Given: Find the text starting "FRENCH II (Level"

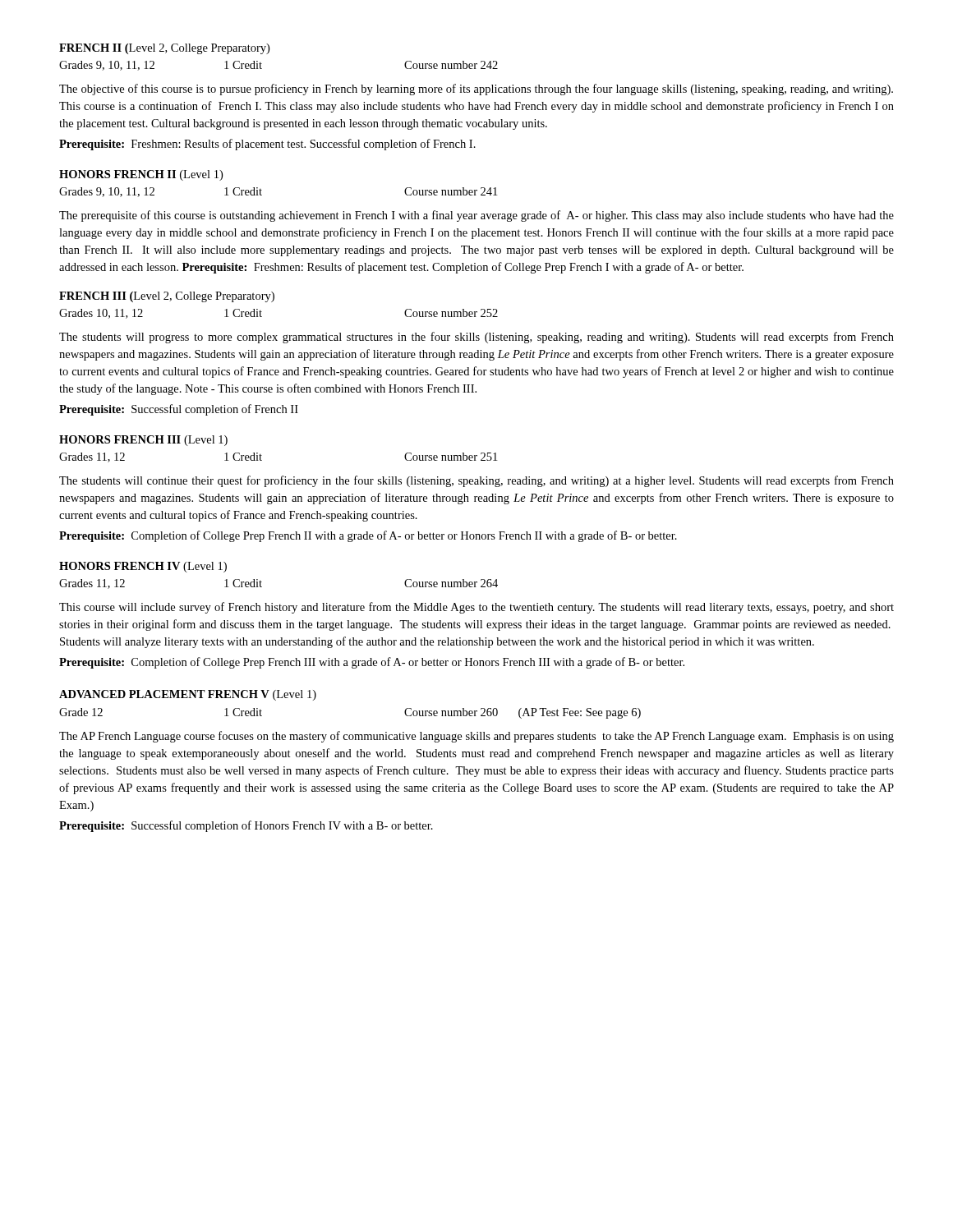Looking at the screenshot, I should click(165, 48).
